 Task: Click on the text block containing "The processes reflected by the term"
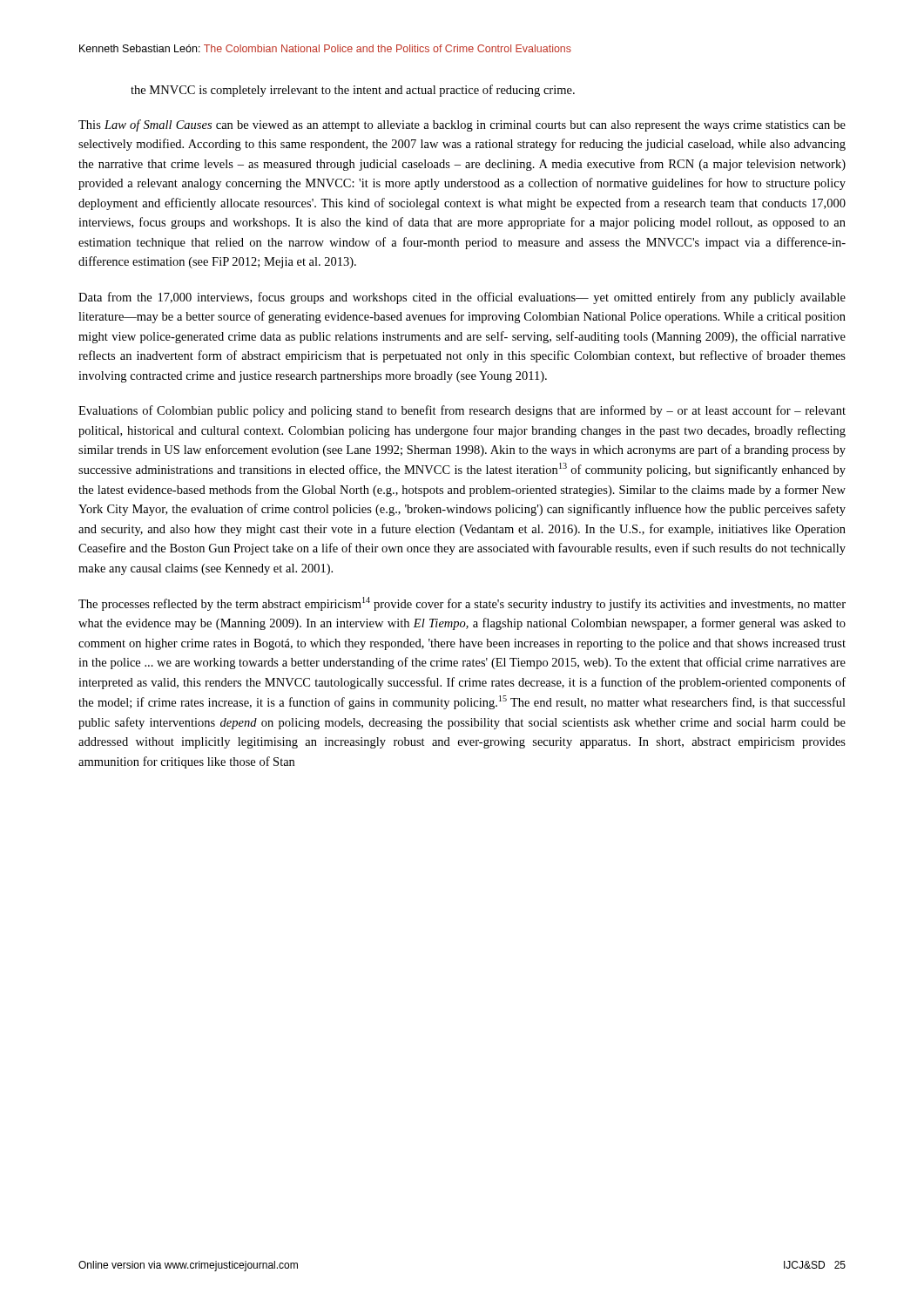pyautogui.click(x=462, y=682)
